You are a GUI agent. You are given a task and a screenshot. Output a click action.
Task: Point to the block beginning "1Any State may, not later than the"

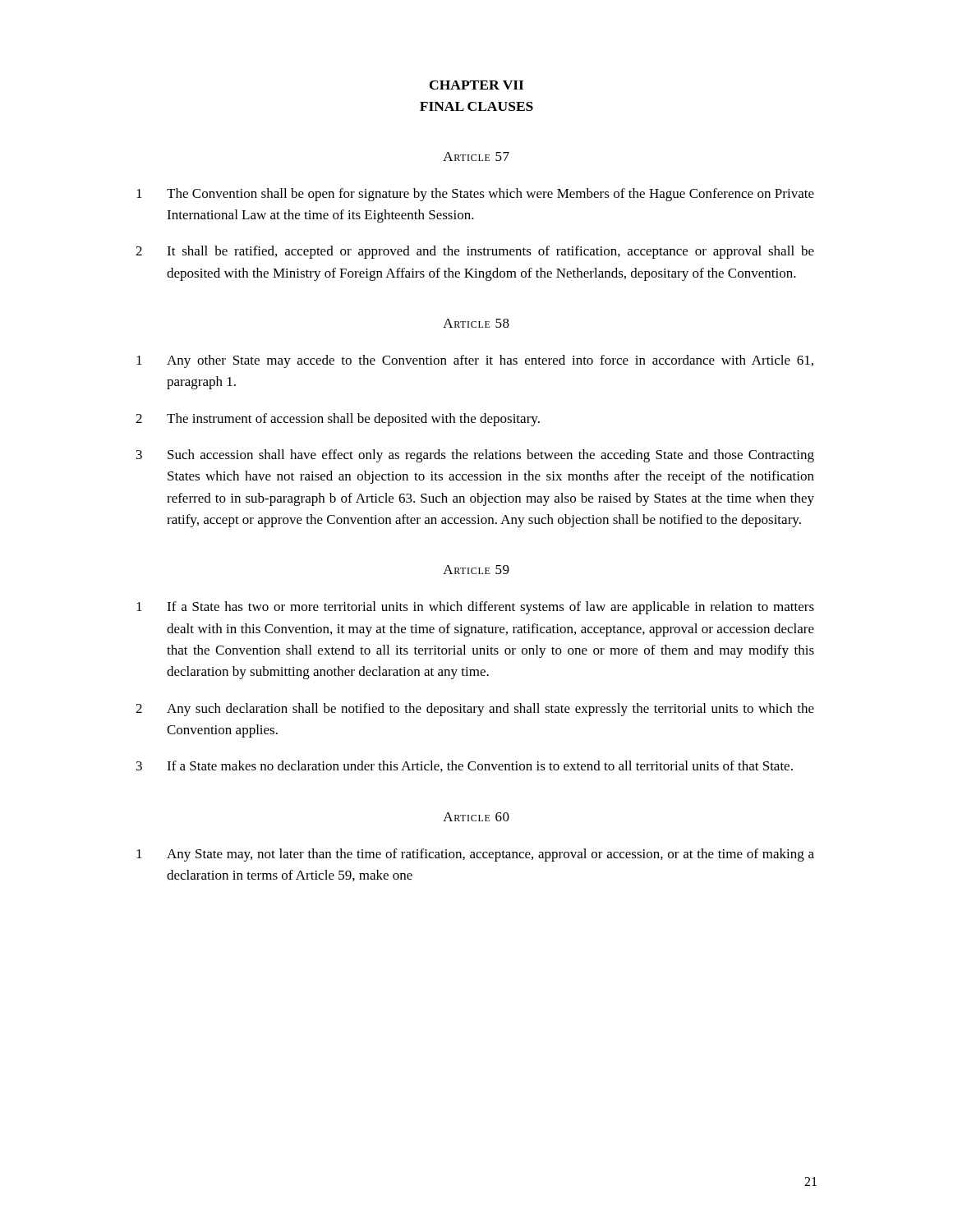[x=475, y=865]
